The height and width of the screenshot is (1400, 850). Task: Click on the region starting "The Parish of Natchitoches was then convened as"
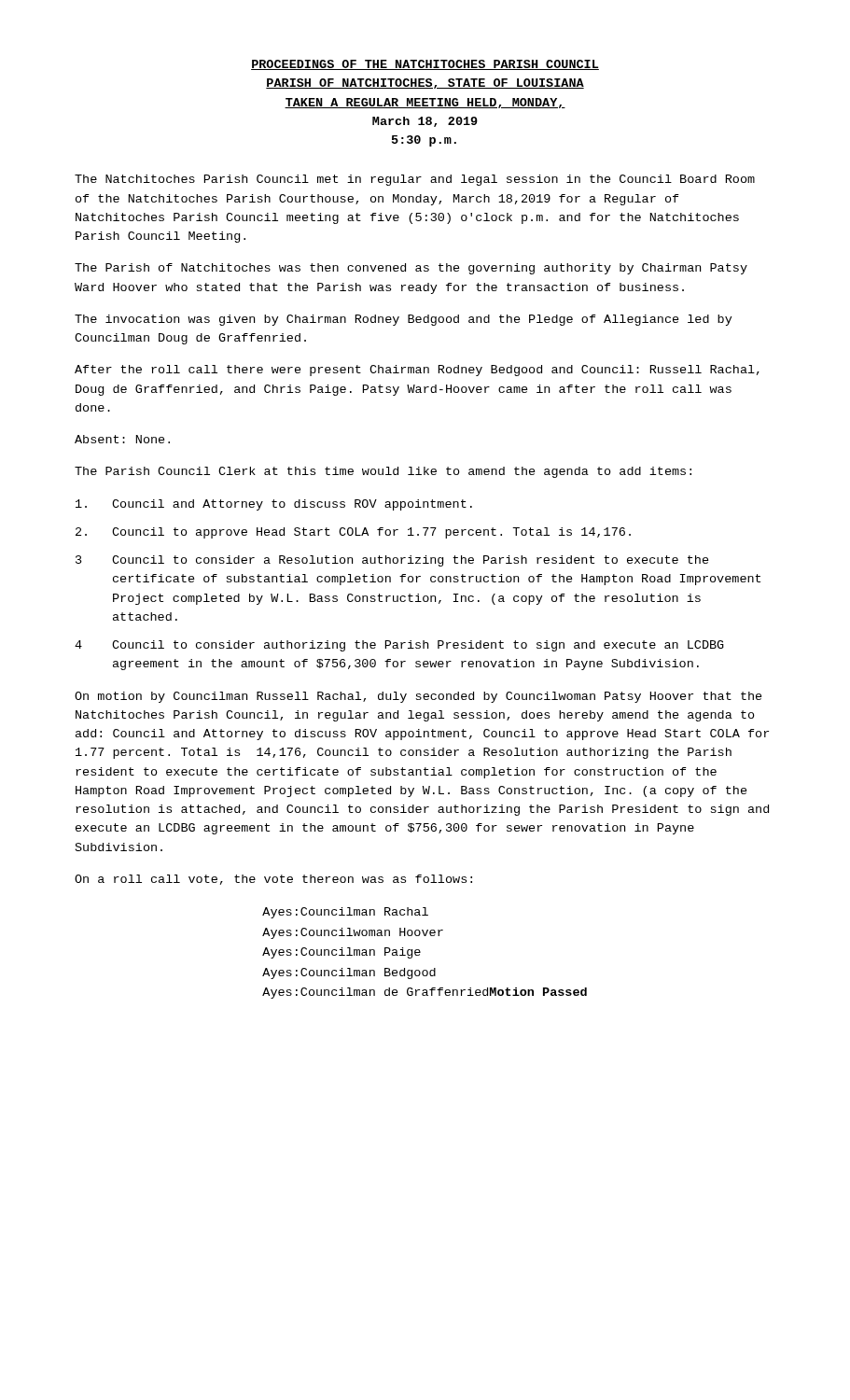tap(411, 278)
